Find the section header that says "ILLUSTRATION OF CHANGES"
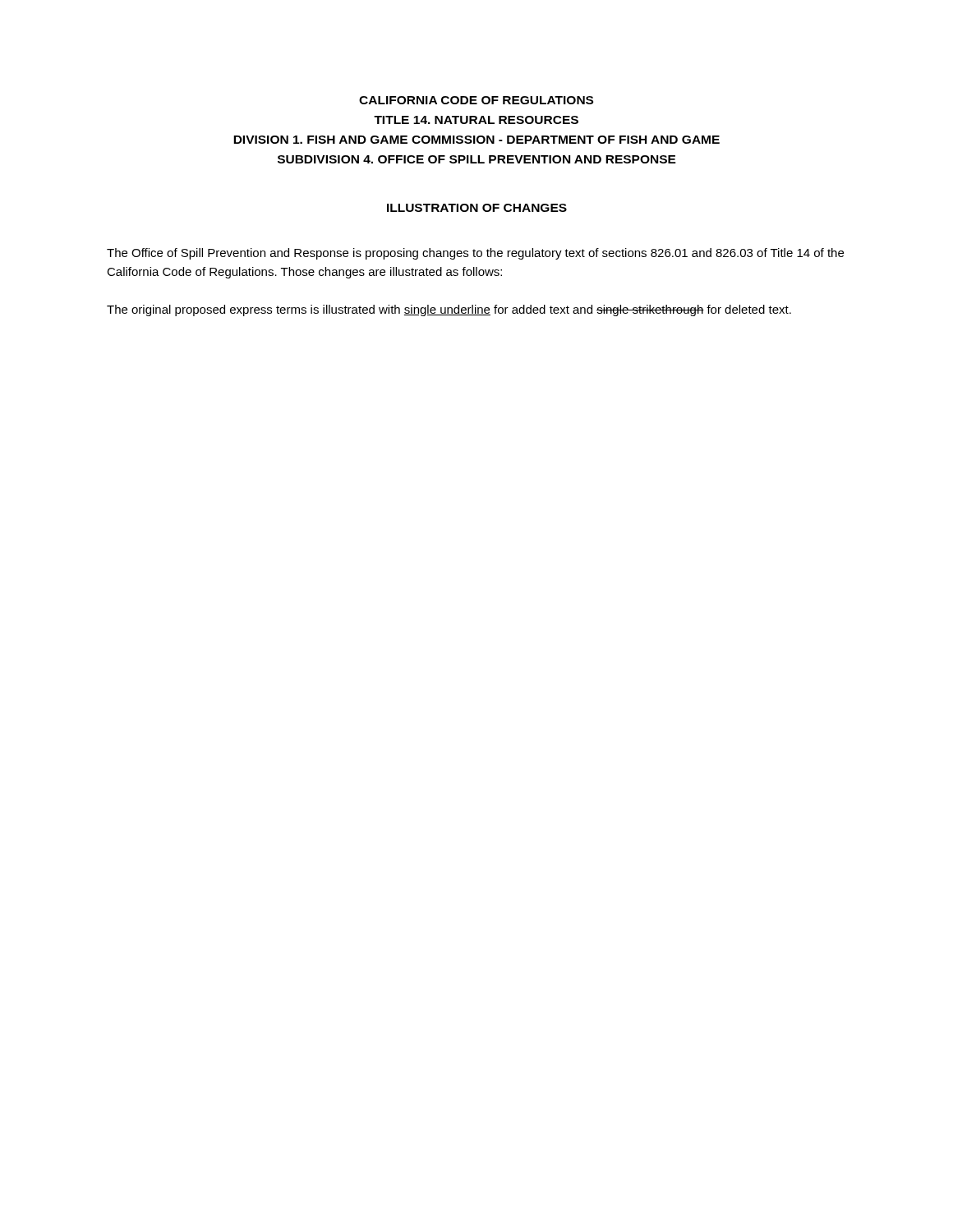 tap(476, 207)
